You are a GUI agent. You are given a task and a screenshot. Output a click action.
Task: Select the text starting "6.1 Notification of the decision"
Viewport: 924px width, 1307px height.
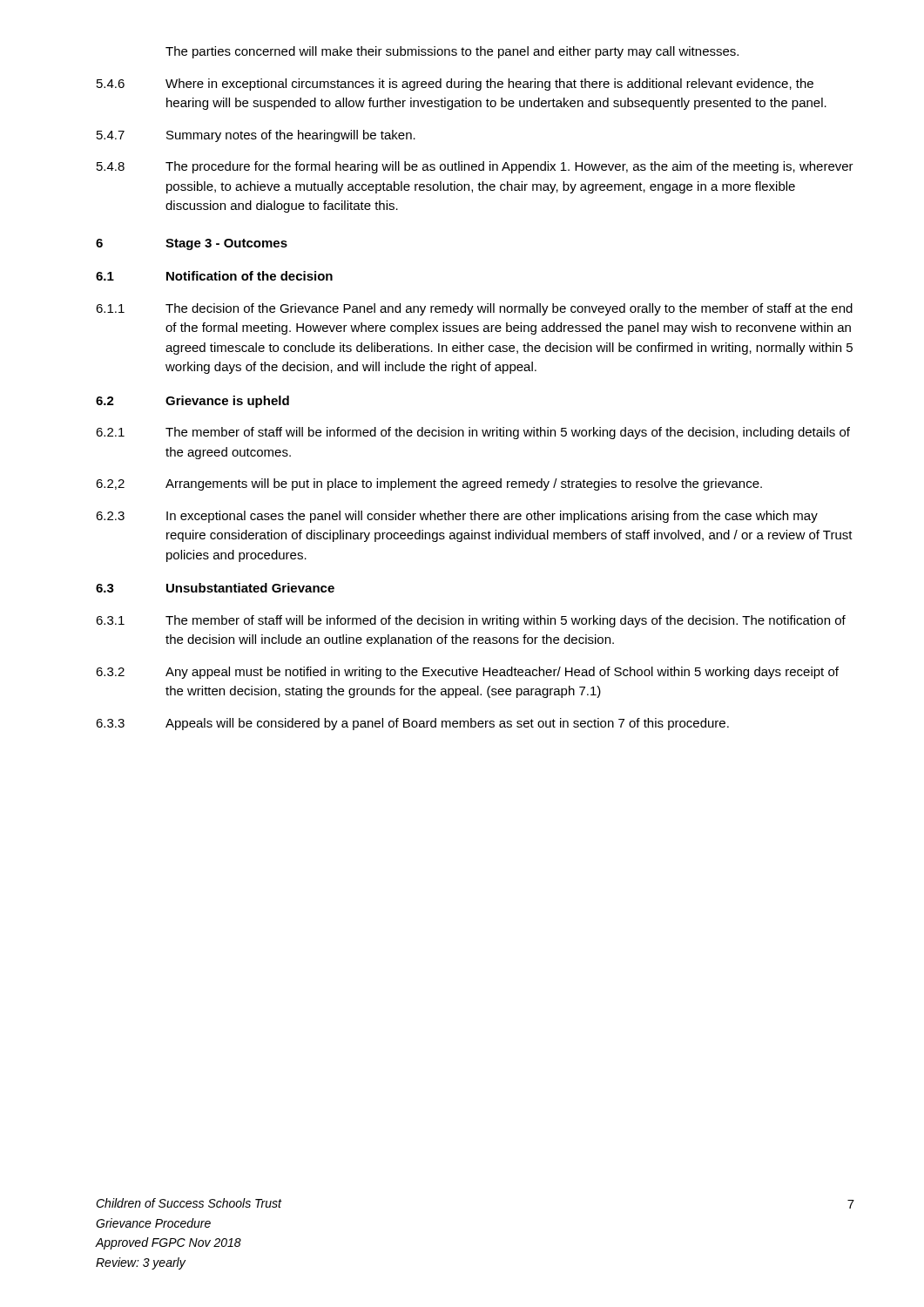[214, 276]
